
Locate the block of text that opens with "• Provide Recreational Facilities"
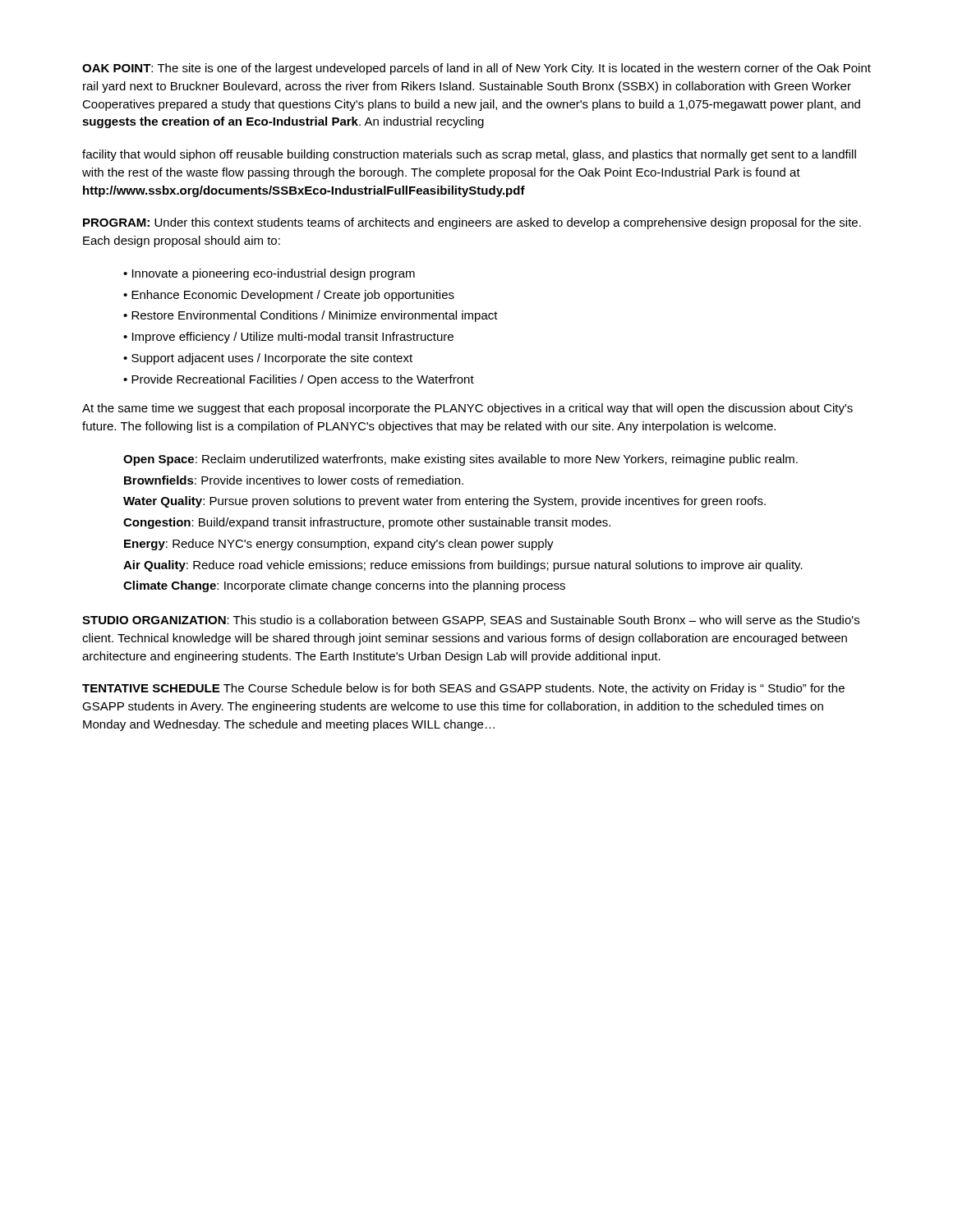click(298, 379)
